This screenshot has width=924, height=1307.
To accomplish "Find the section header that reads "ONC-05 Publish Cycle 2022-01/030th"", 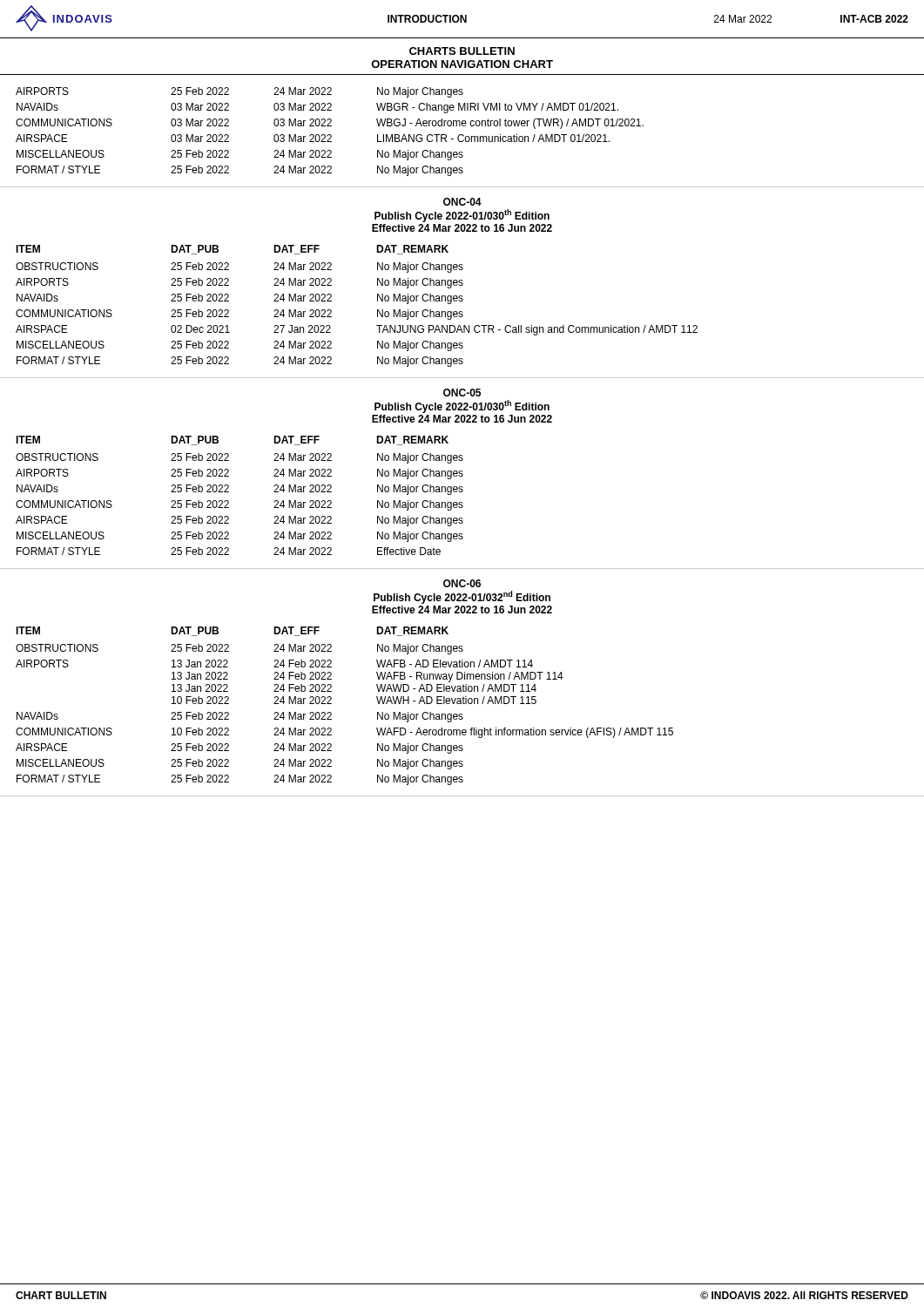I will (462, 406).
